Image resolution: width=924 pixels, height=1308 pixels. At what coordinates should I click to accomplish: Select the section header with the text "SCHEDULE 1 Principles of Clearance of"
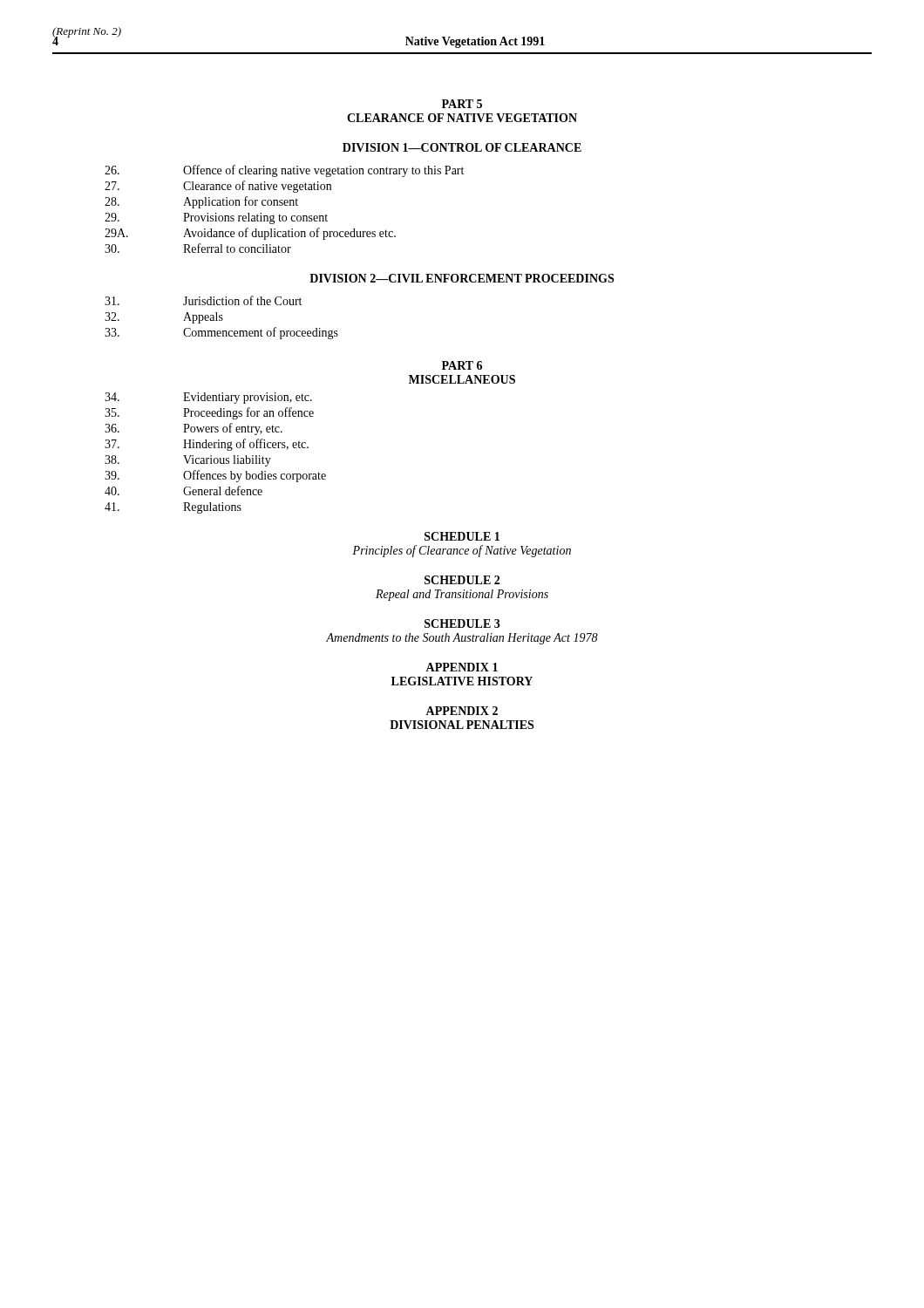coord(462,544)
